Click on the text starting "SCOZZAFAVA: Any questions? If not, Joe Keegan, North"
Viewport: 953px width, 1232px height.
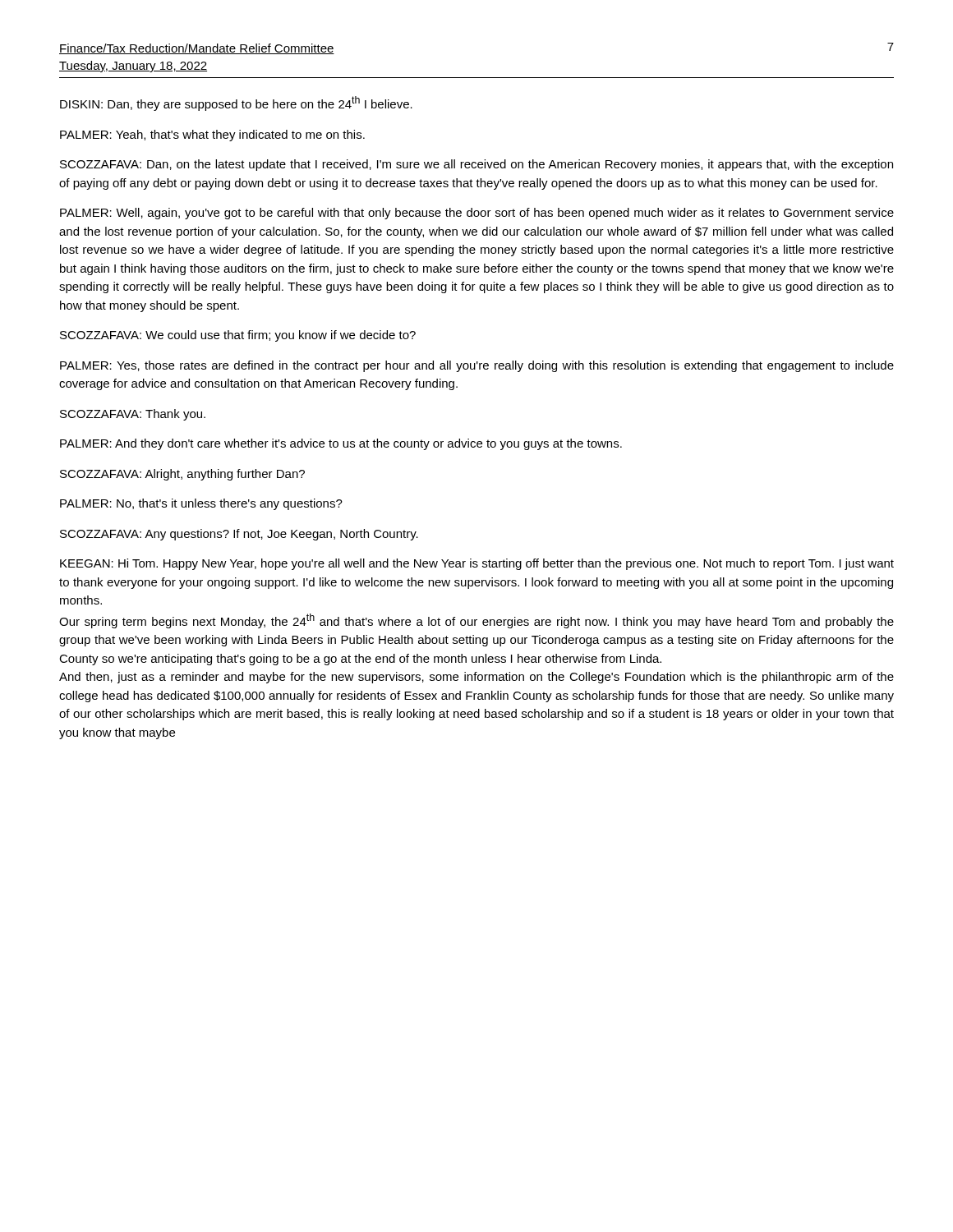tap(239, 533)
